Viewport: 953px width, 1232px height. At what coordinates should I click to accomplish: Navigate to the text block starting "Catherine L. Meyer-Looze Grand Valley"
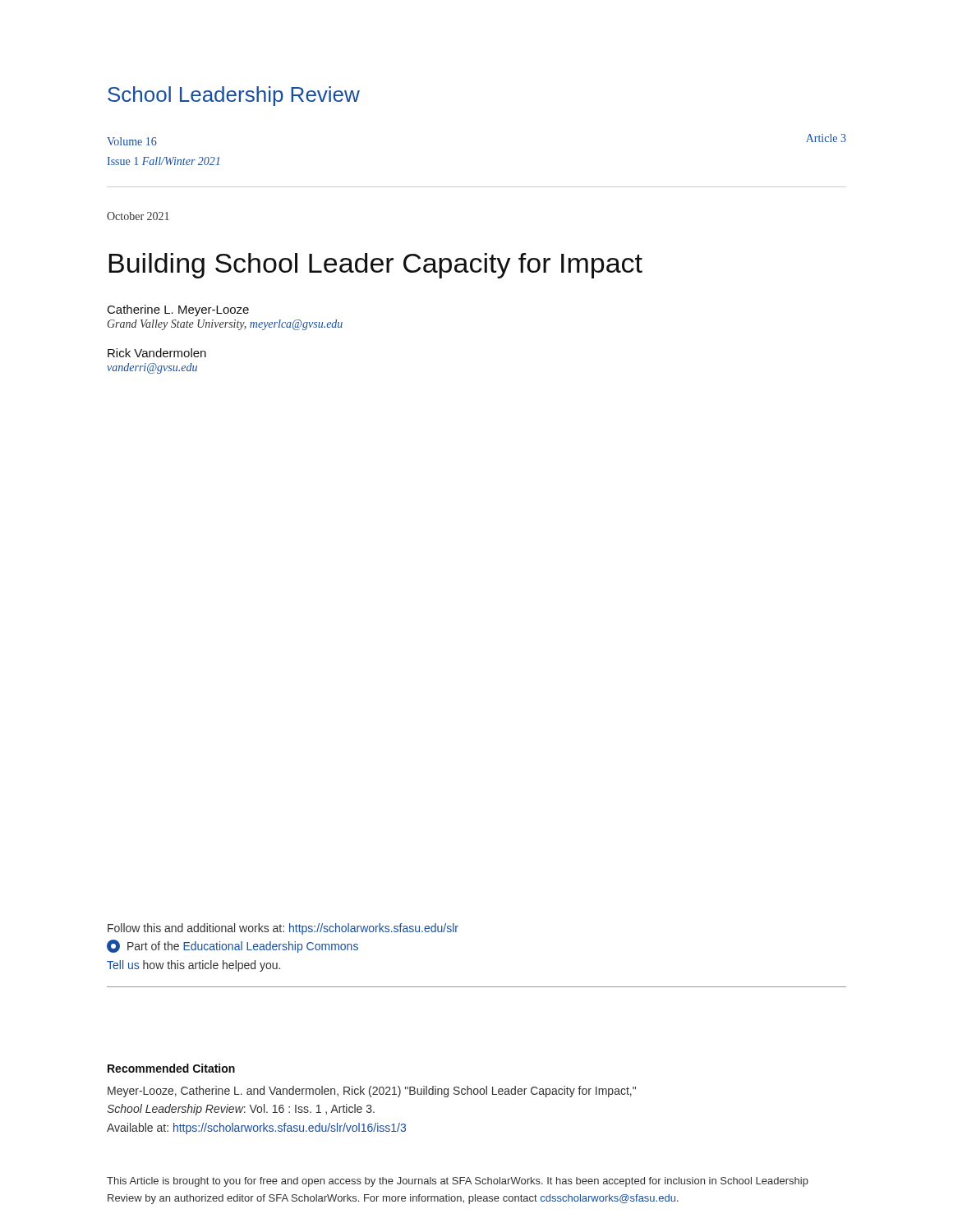point(178,310)
